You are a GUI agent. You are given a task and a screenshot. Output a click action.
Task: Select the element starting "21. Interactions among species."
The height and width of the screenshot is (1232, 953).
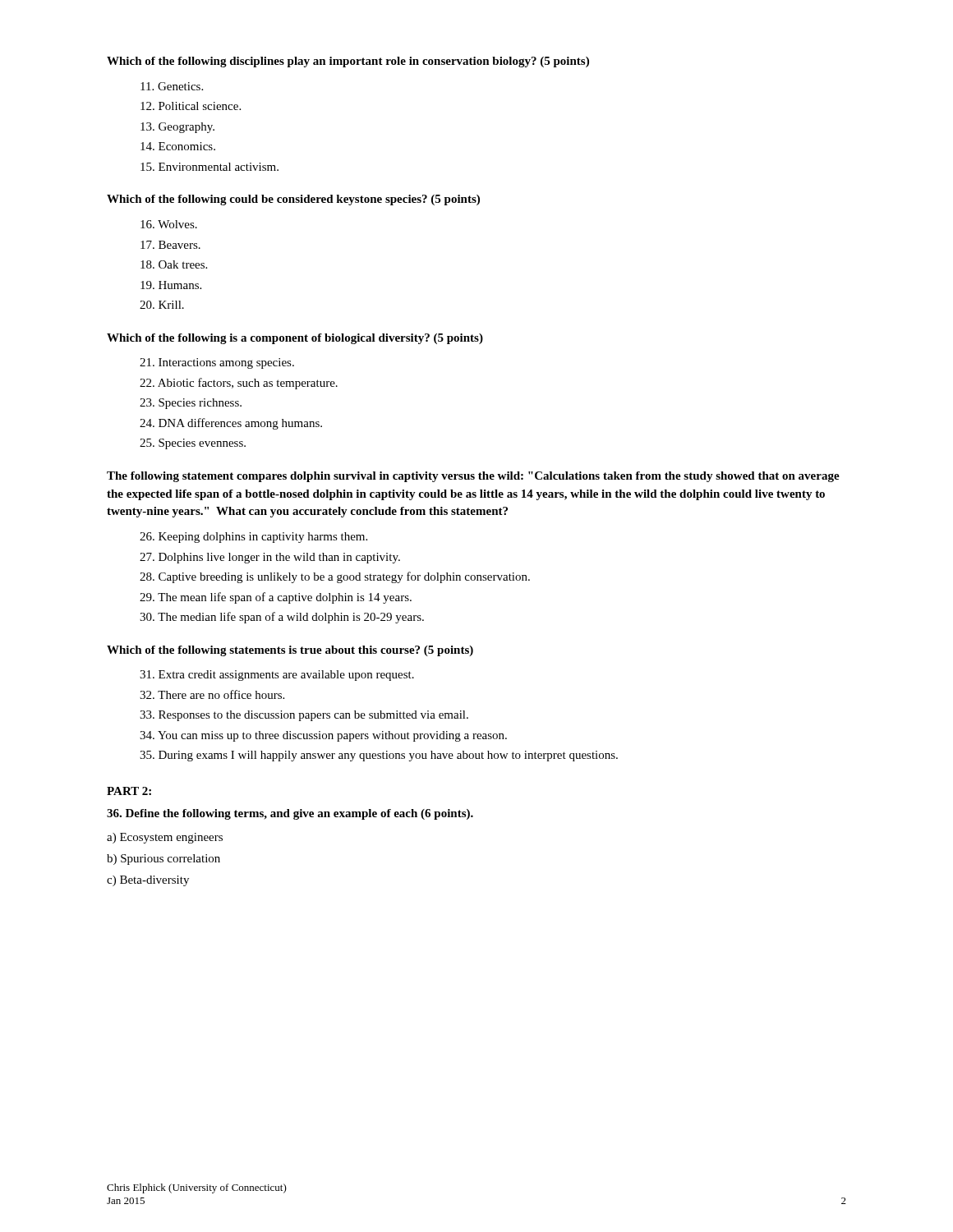click(217, 362)
